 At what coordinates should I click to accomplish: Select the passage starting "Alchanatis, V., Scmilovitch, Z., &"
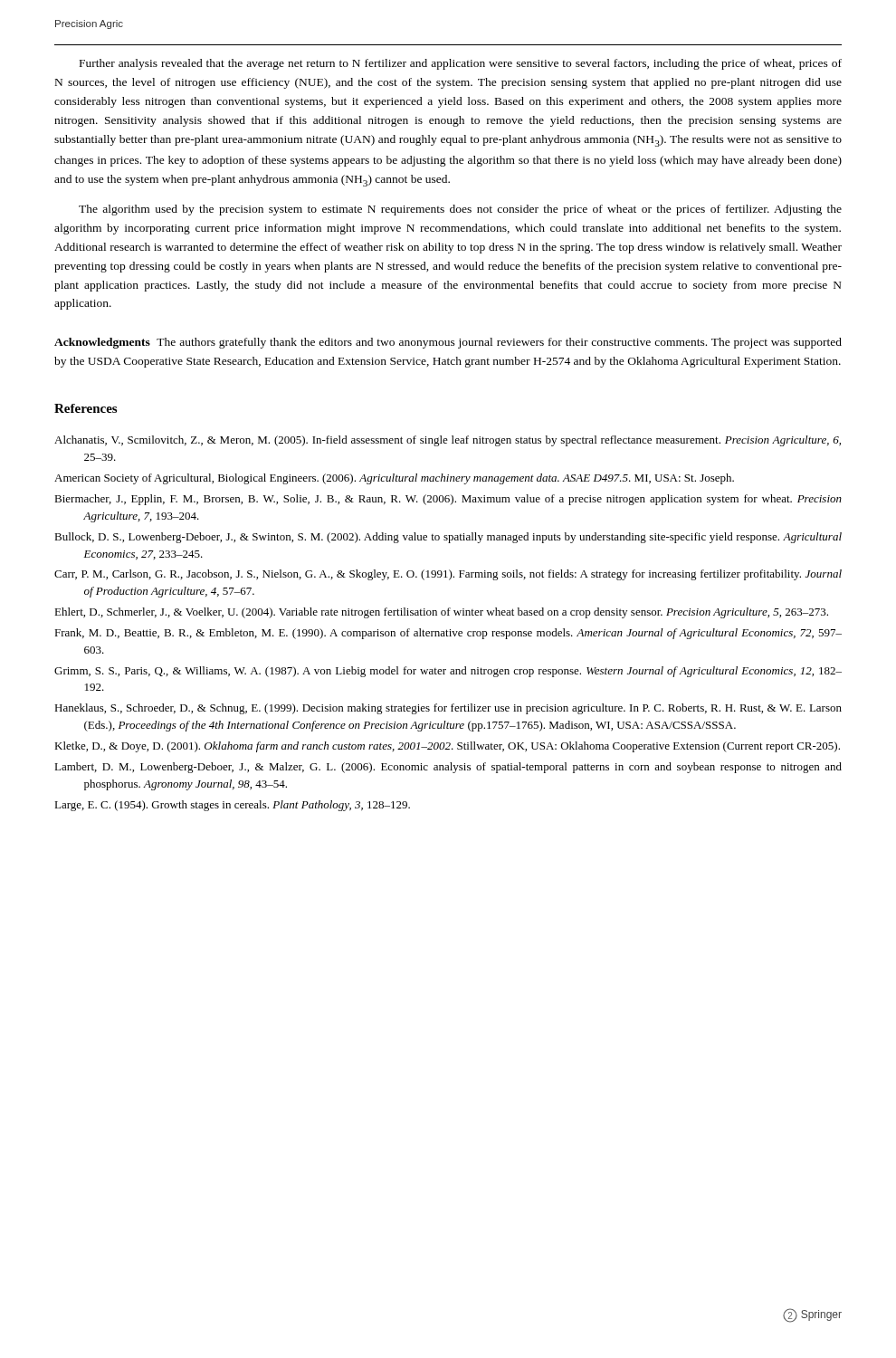448,449
